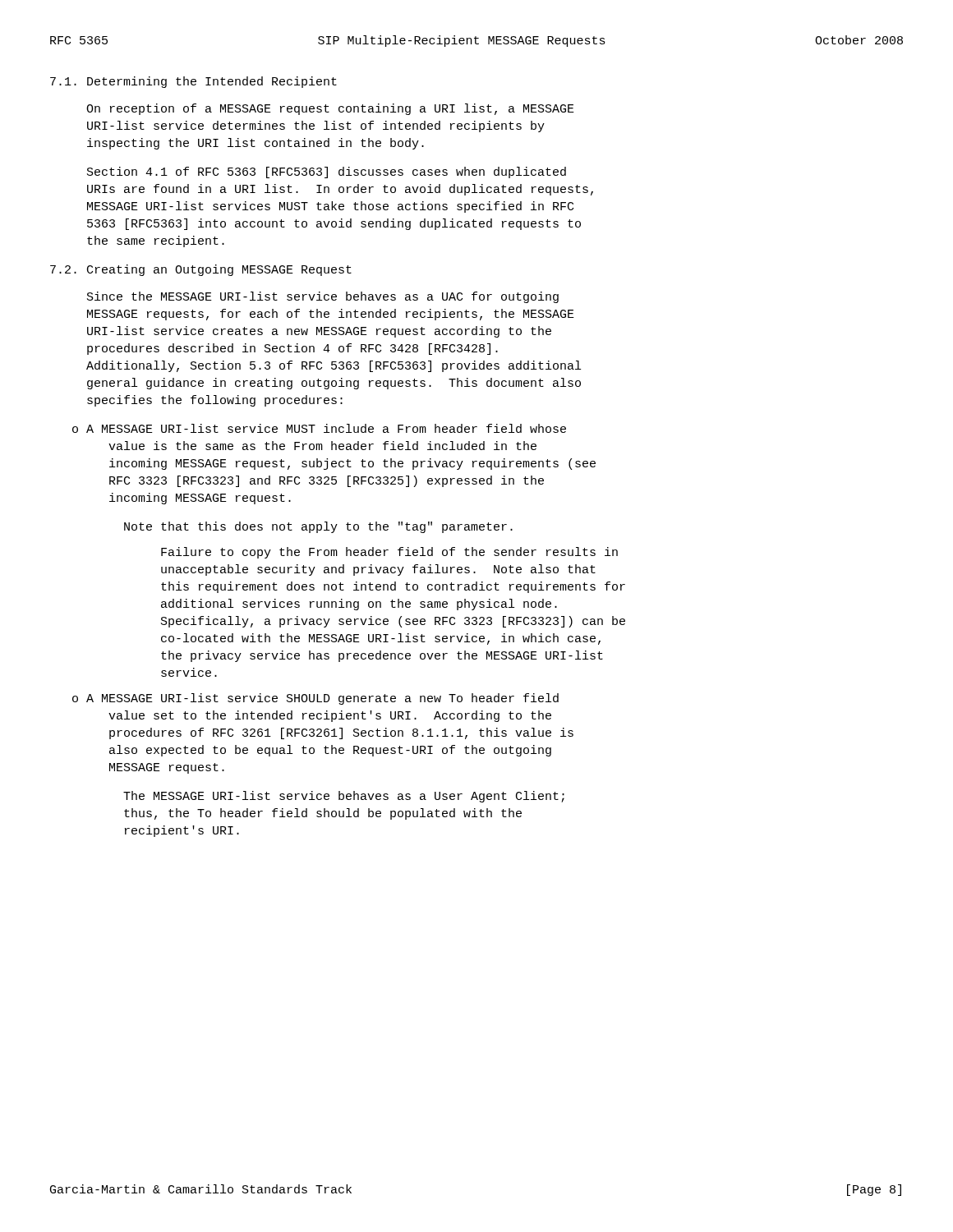Viewport: 953px width, 1232px height.
Task: Point to the block starting "The MESSAGE URI-list service behaves as"
Action: pos(345,814)
